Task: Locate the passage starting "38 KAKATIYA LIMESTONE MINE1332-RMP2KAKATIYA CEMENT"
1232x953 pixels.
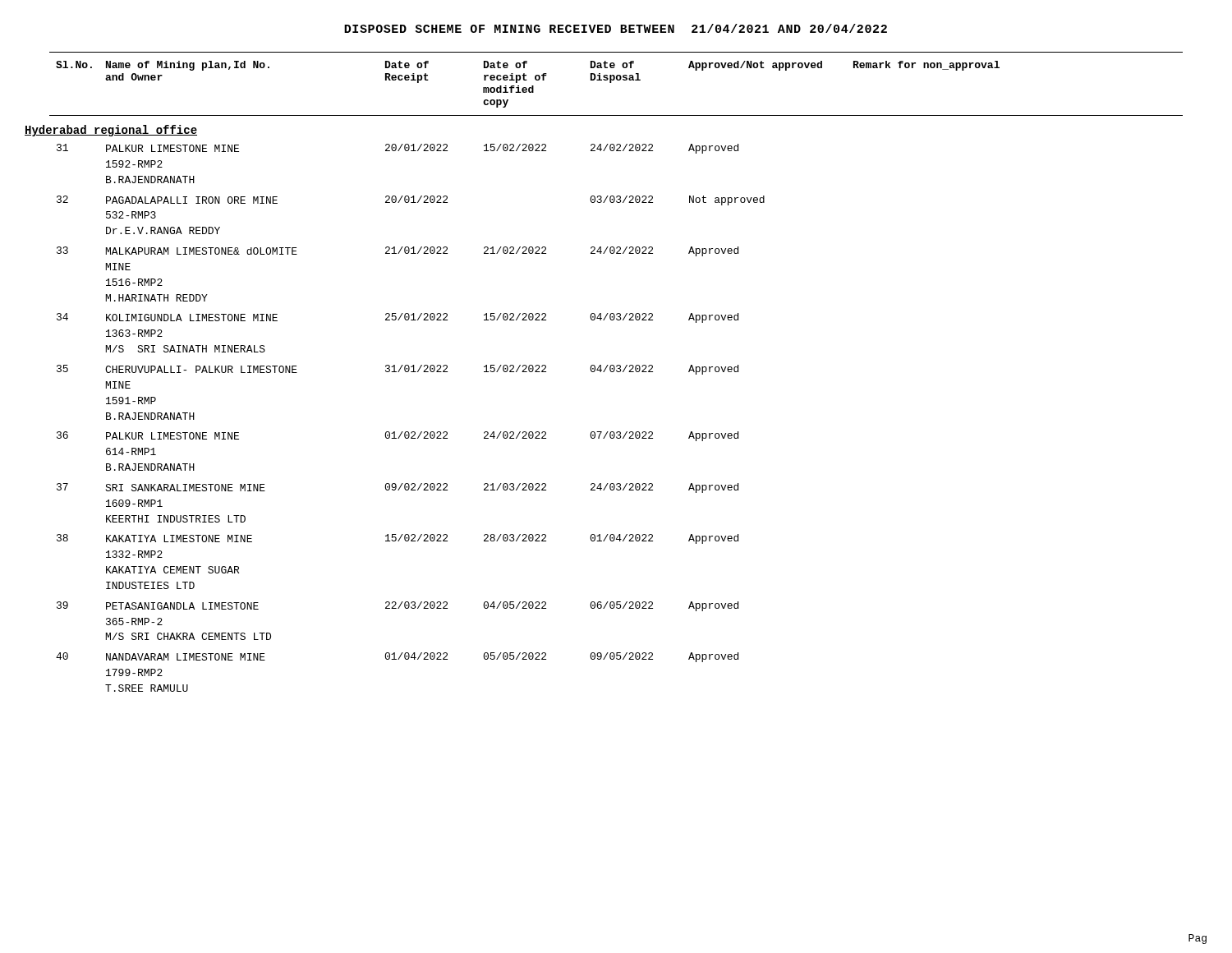Action: (398, 539)
